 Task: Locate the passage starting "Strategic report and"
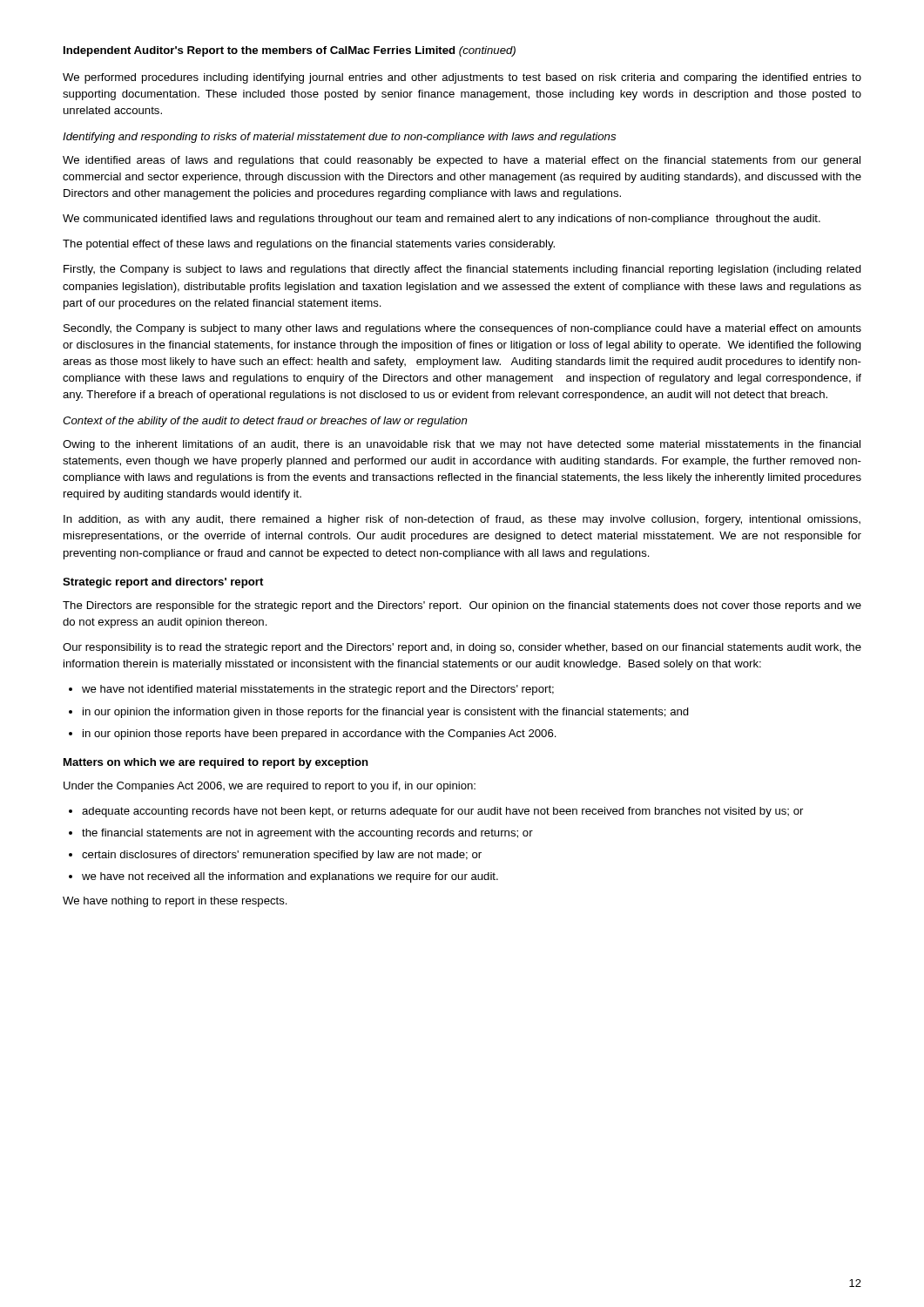click(163, 581)
